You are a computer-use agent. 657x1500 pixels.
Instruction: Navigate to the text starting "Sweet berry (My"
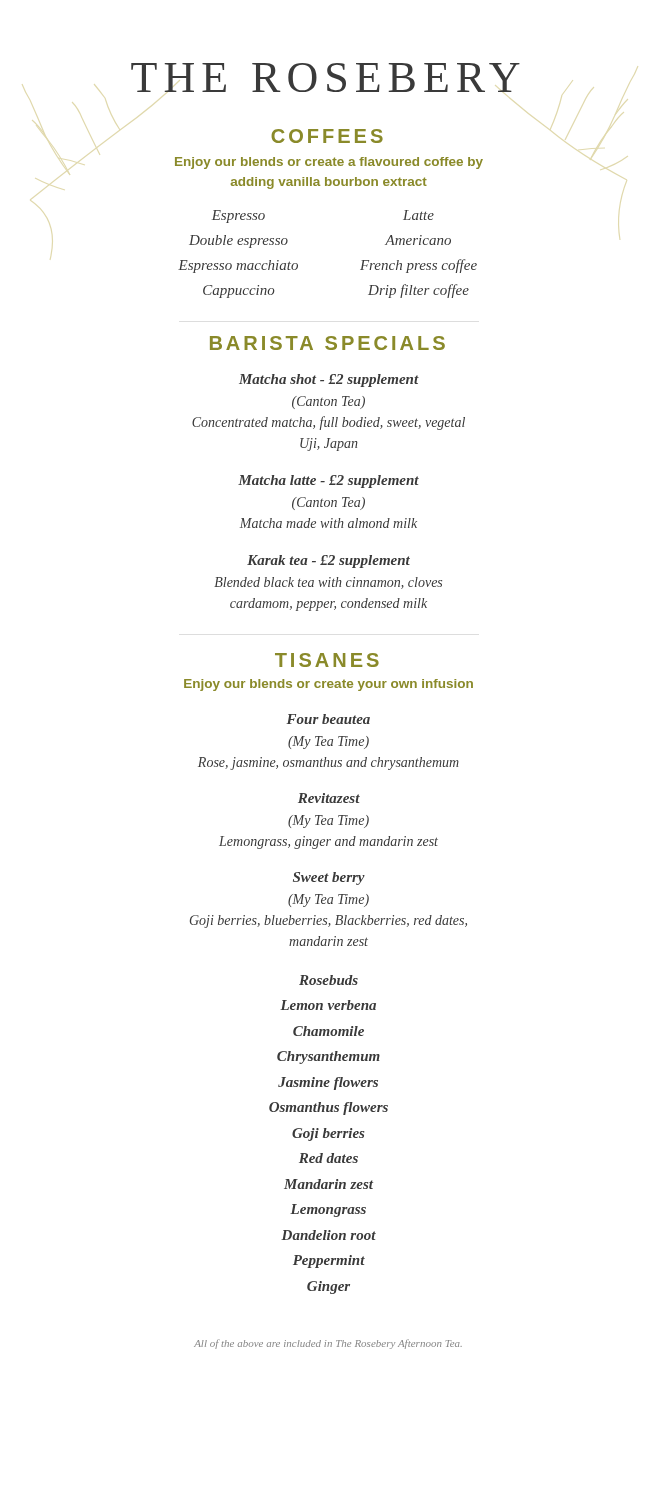(x=328, y=908)
